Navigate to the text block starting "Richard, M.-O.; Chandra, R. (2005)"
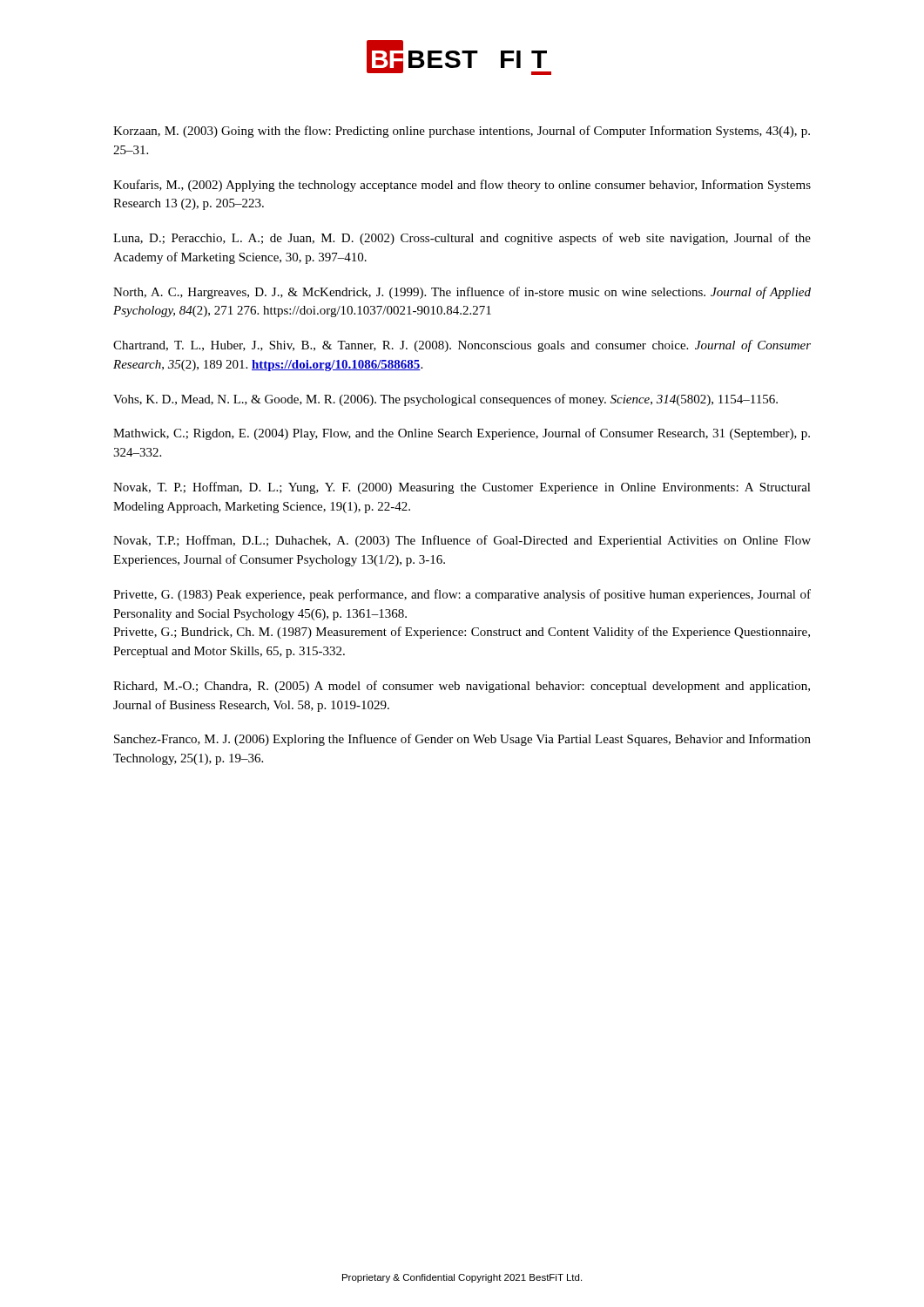 tap(462, 695)
